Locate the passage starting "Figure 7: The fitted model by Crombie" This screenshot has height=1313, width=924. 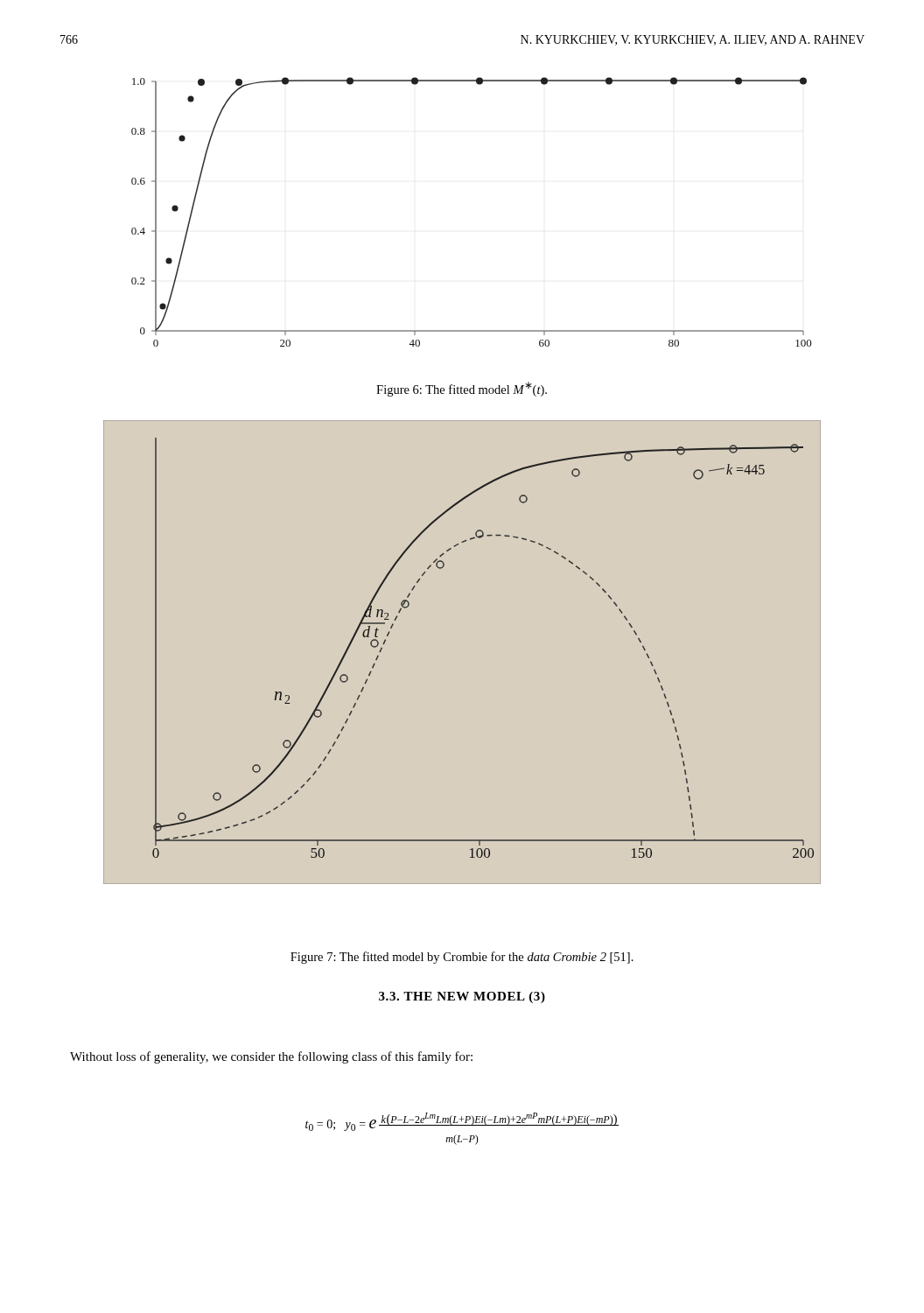462,957
